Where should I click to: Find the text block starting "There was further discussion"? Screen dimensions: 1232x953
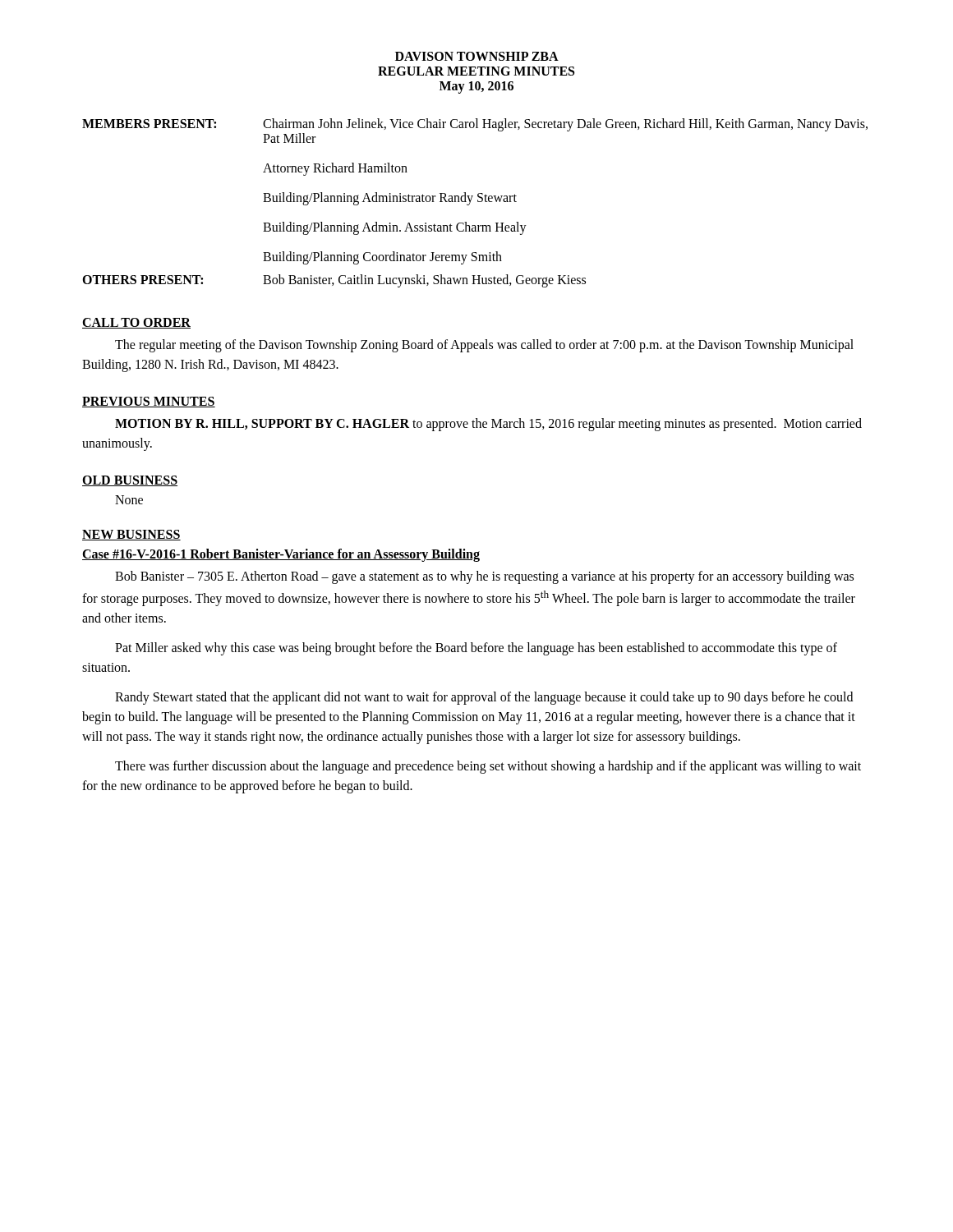tap(472, 776)
